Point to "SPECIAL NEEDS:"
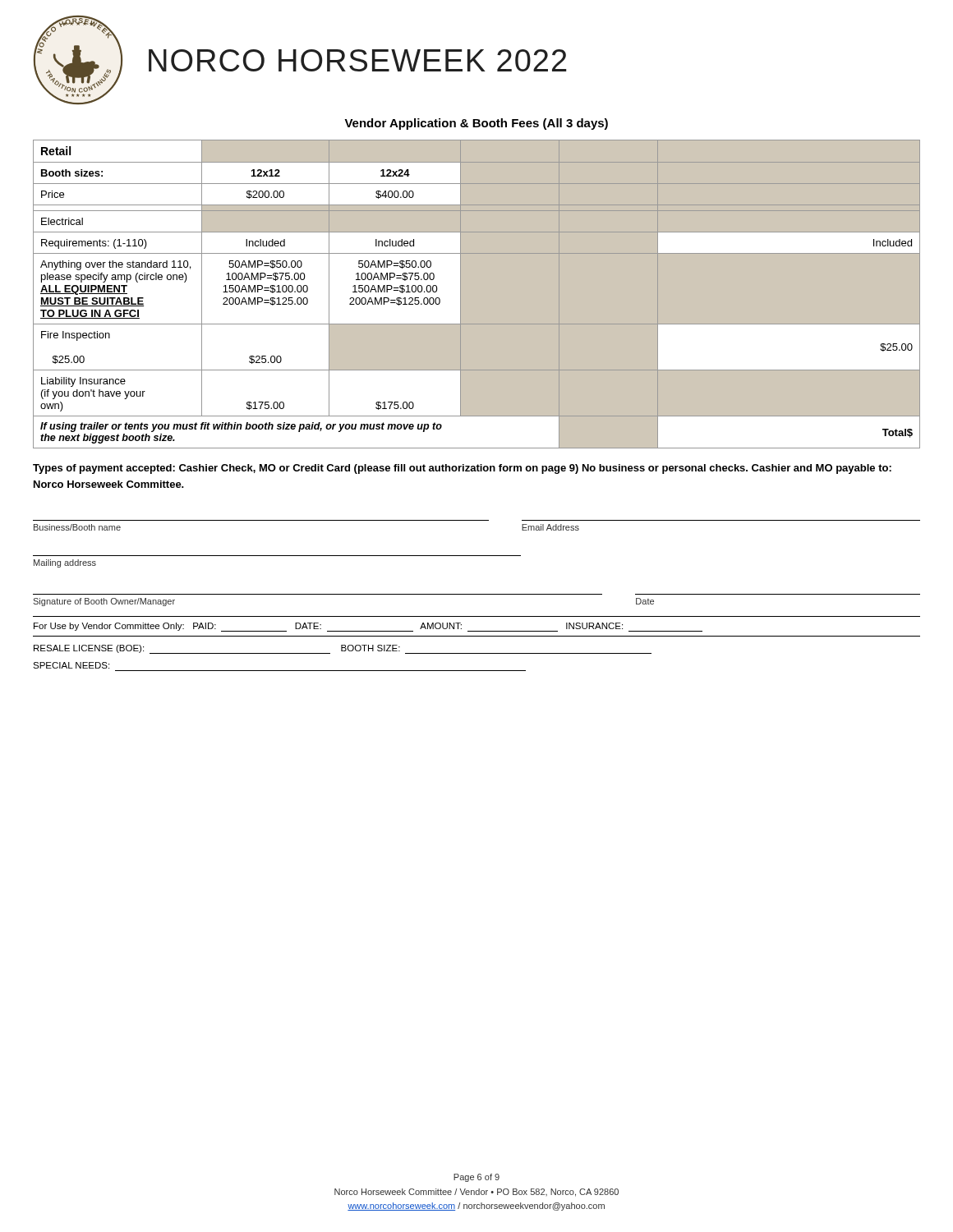Image resolution: width=953 pixels, height=1232 pixels. tap(279, 666)
